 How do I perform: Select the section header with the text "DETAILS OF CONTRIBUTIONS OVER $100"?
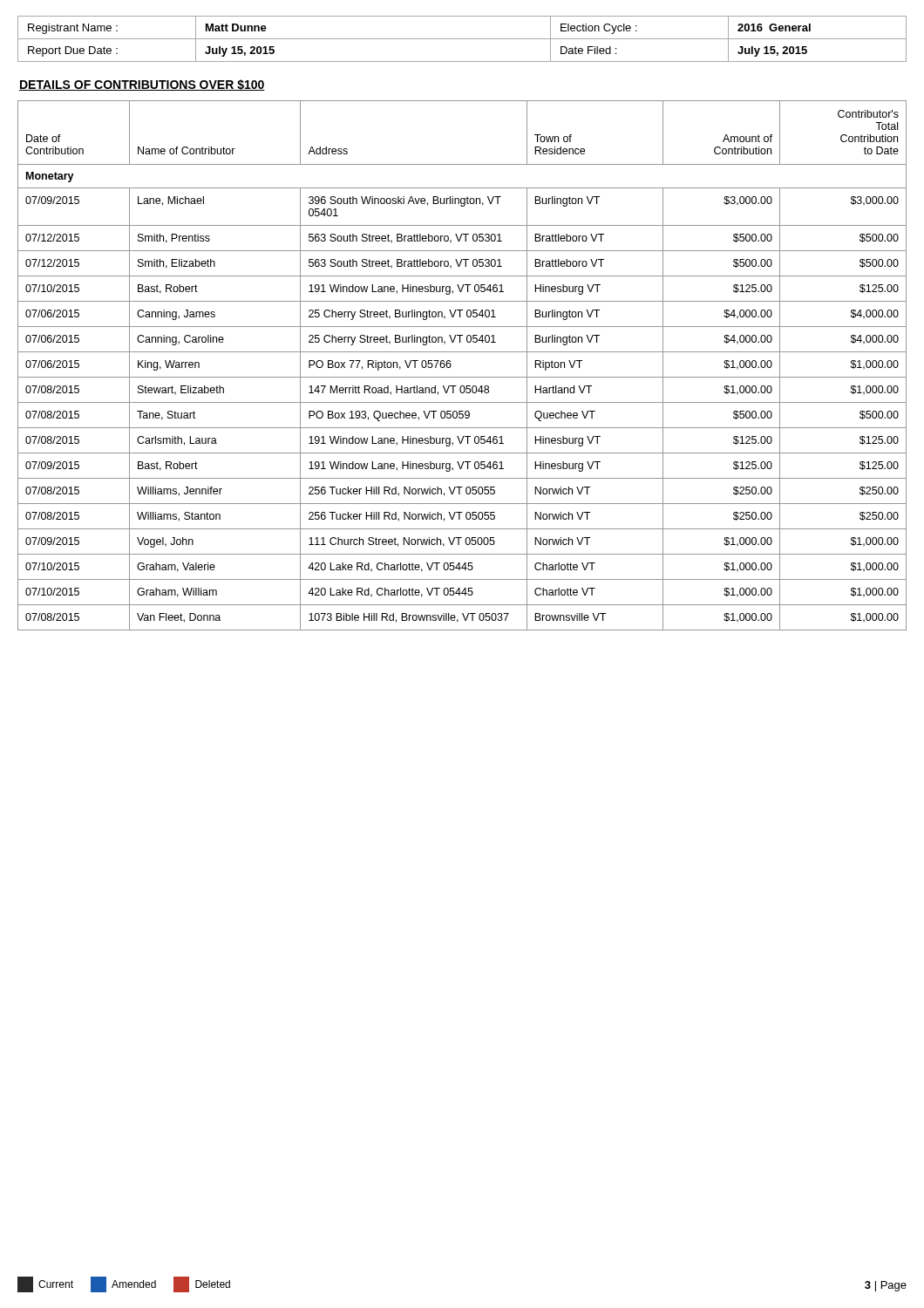(x=142, y=85)
